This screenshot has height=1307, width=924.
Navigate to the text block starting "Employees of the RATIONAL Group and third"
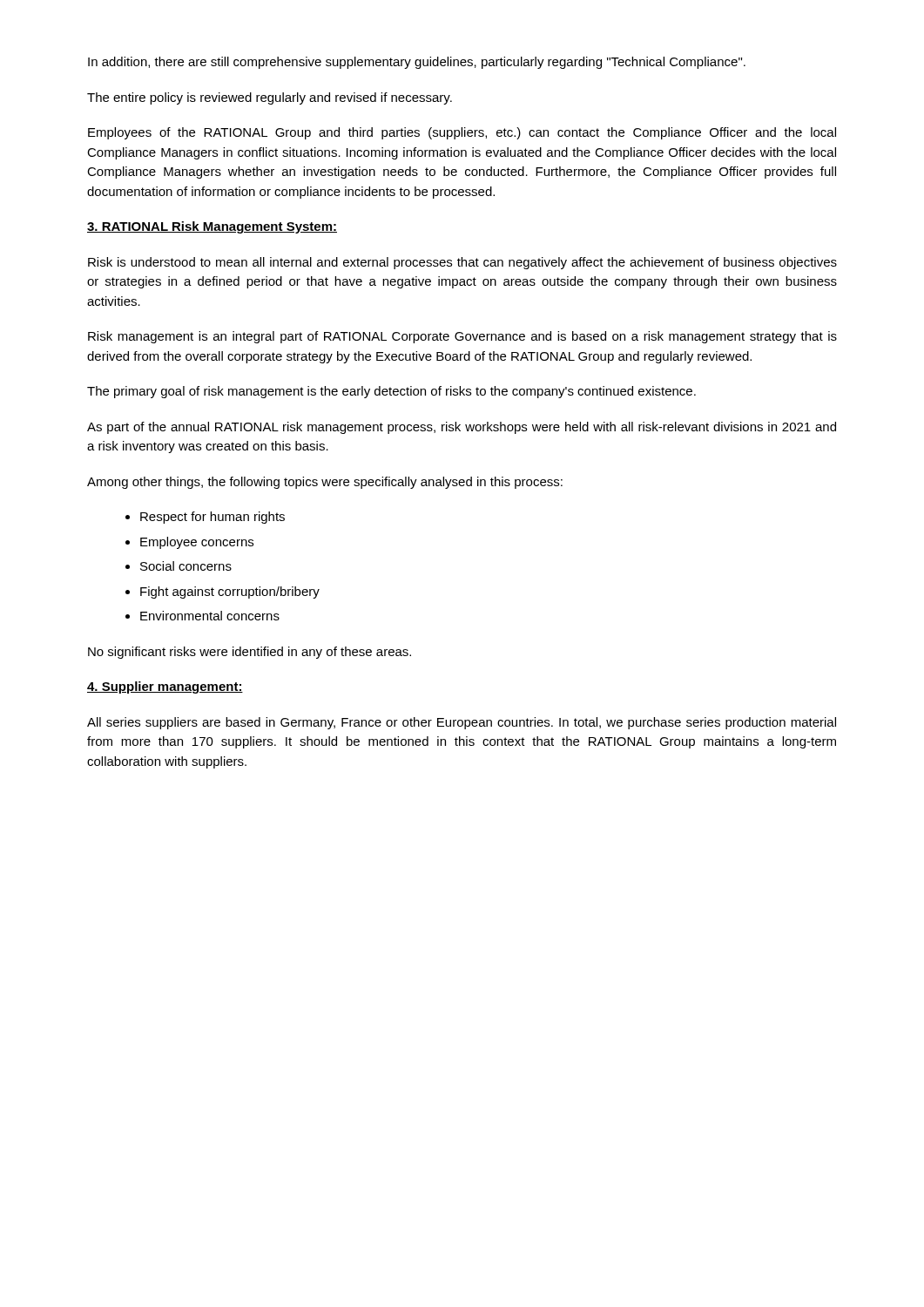click(x=462, y=161)
